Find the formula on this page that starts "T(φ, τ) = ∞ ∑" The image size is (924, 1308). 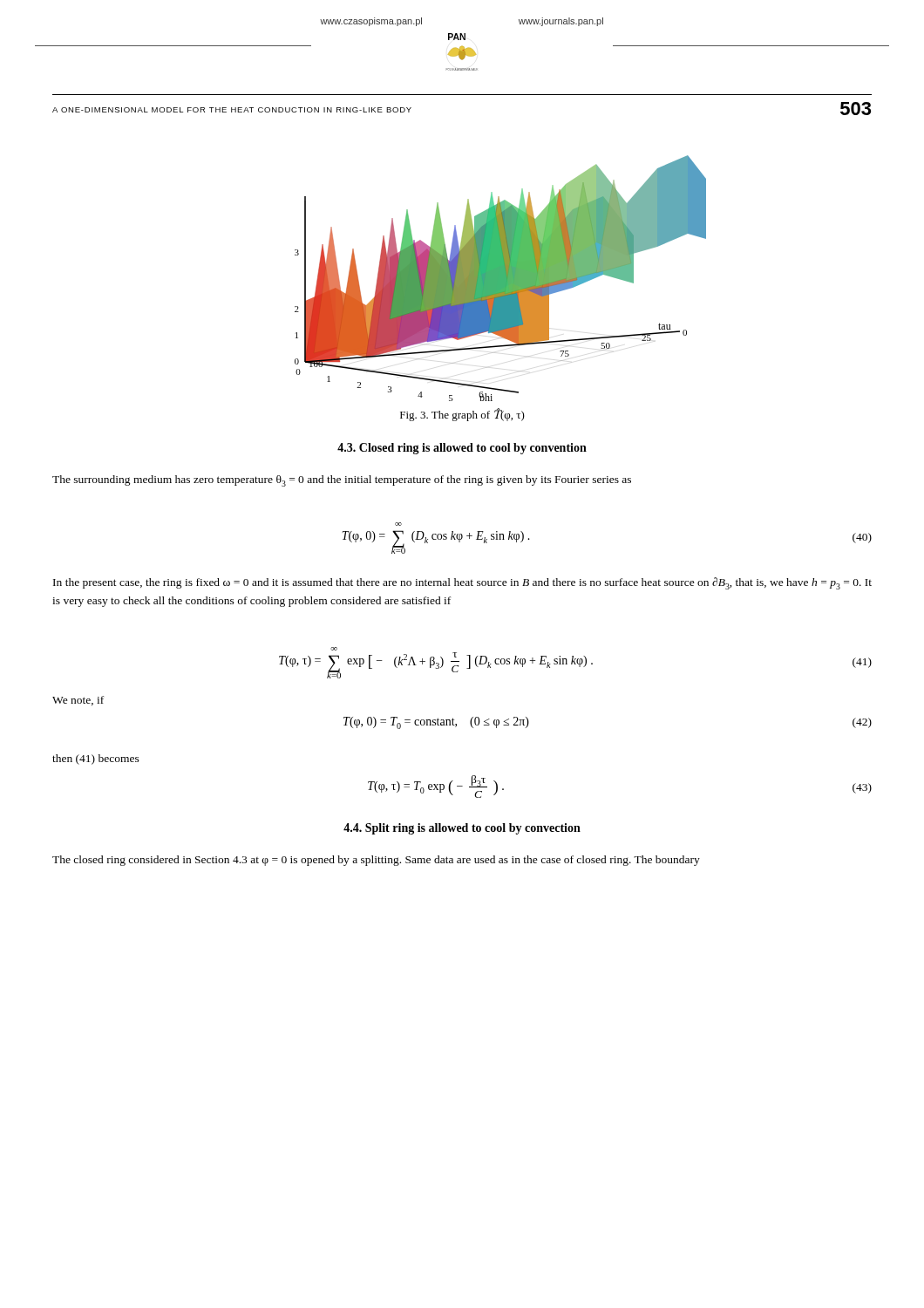point(462,662)
